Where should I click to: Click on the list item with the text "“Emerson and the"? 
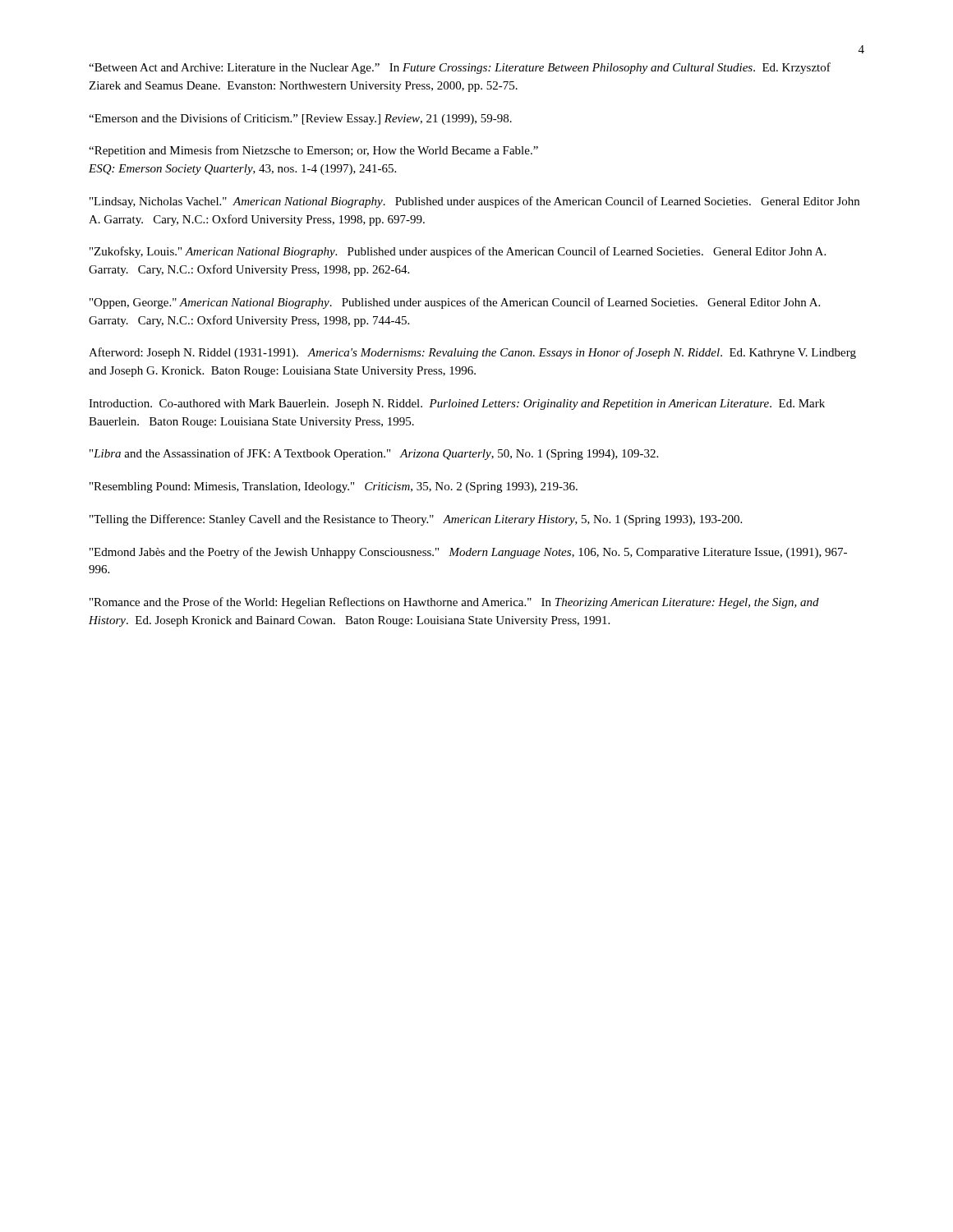coord(301,118)
